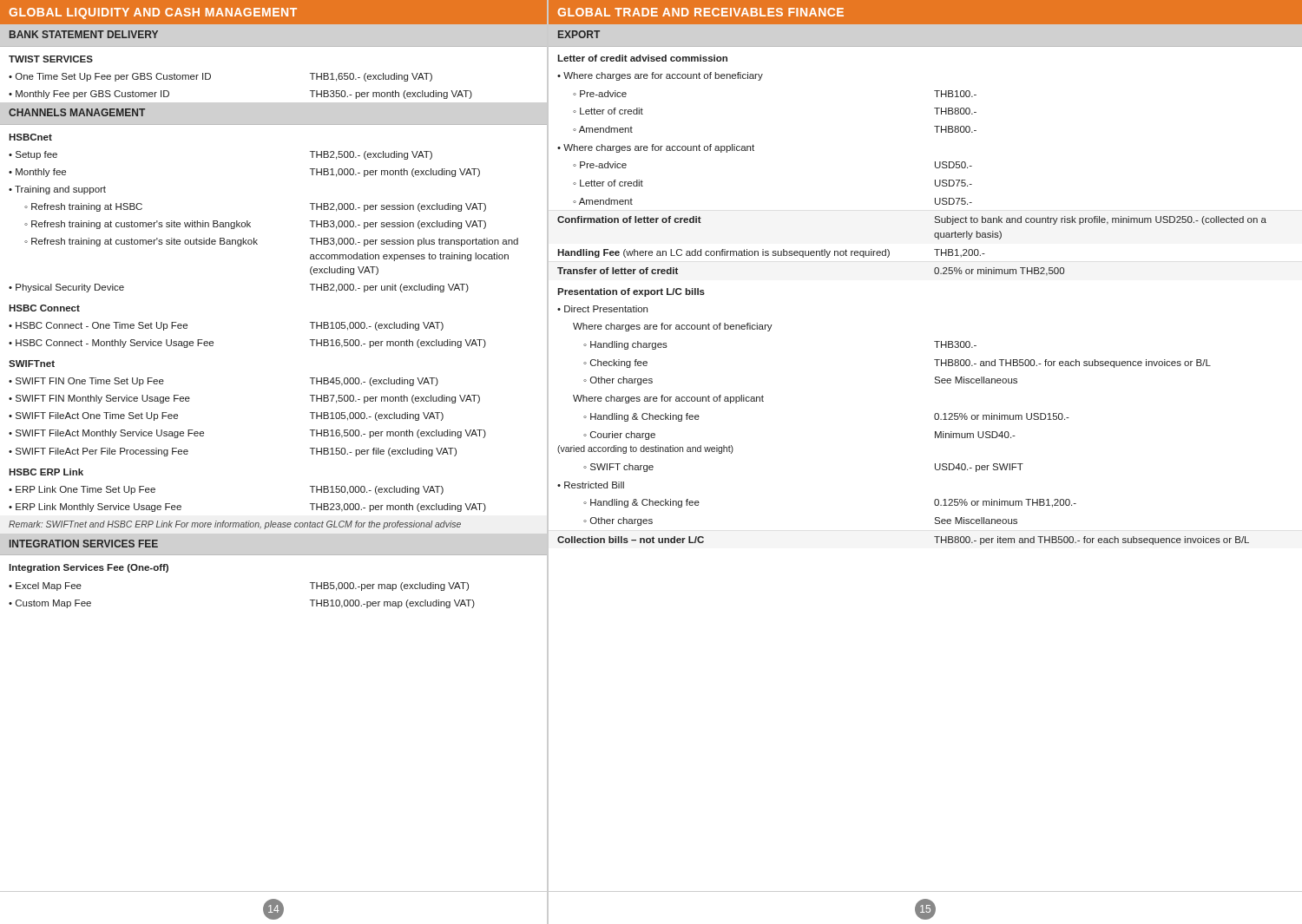Locate the text "Letter of credit advised commission"
Image resolution: width=1302 pixels, height=924 pixels.
pyautogui.click(x=643, y=58)
